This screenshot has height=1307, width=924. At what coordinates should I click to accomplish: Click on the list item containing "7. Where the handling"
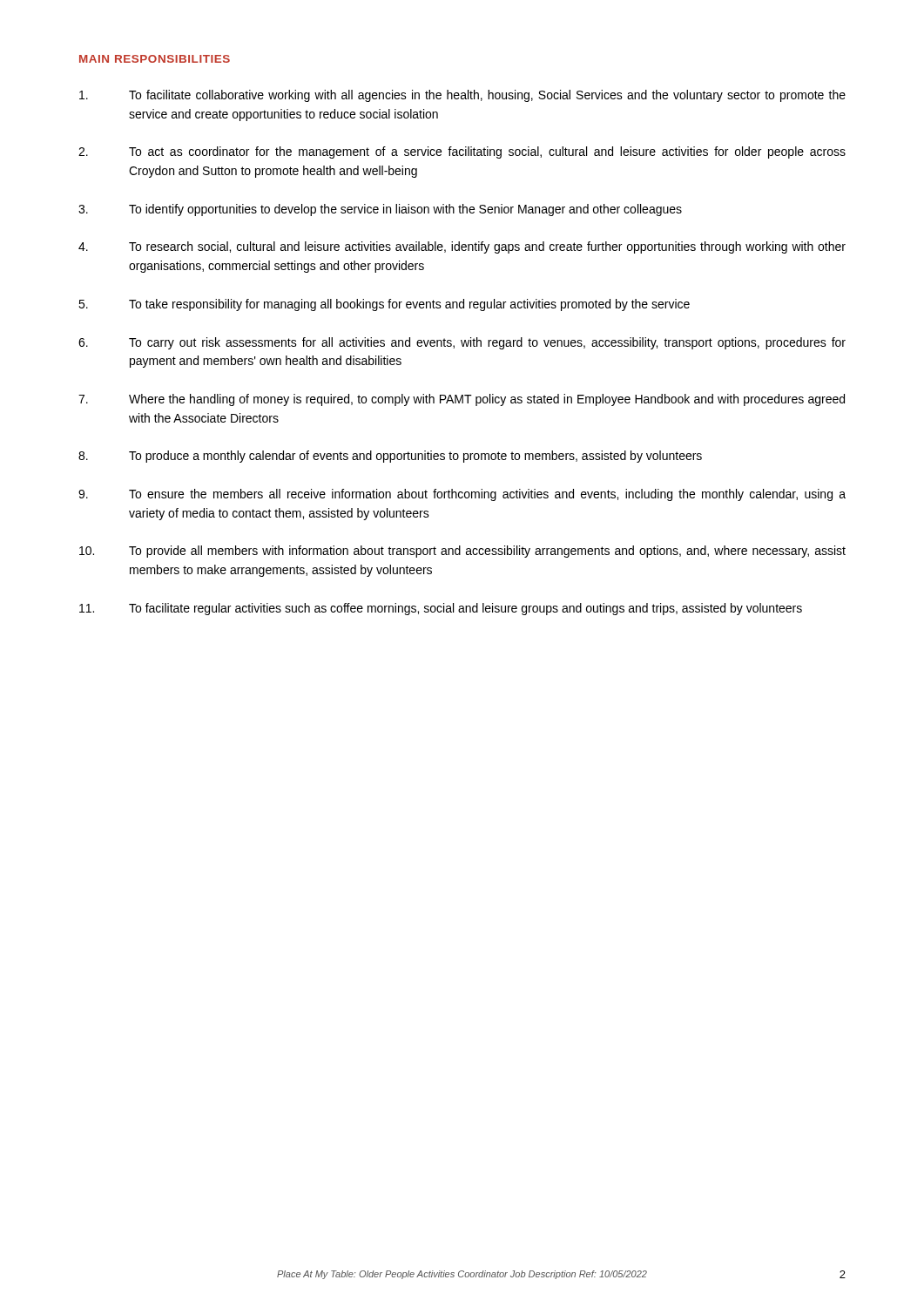462,409
